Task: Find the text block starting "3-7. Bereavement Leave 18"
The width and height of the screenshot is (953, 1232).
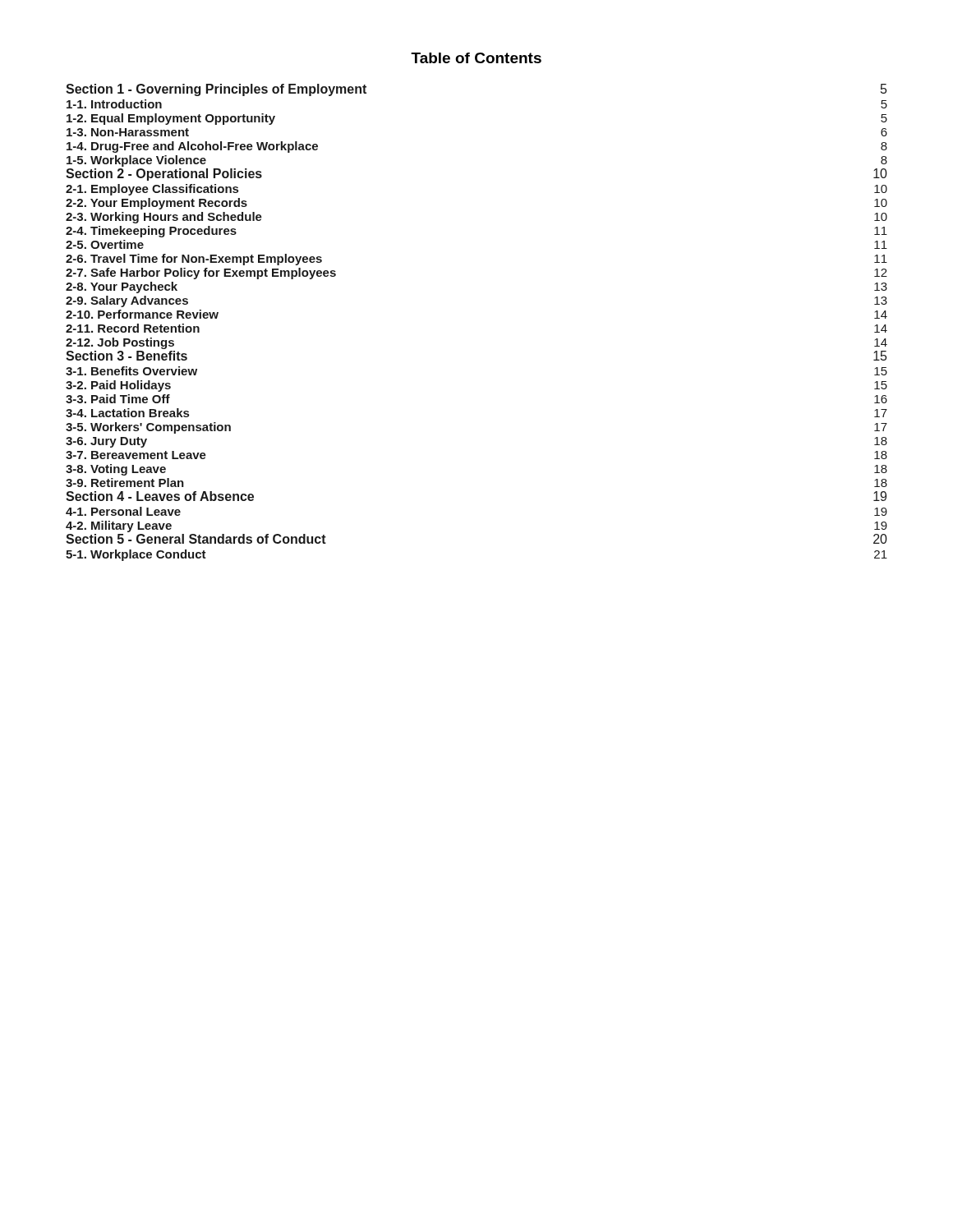Action: (143, 455)
